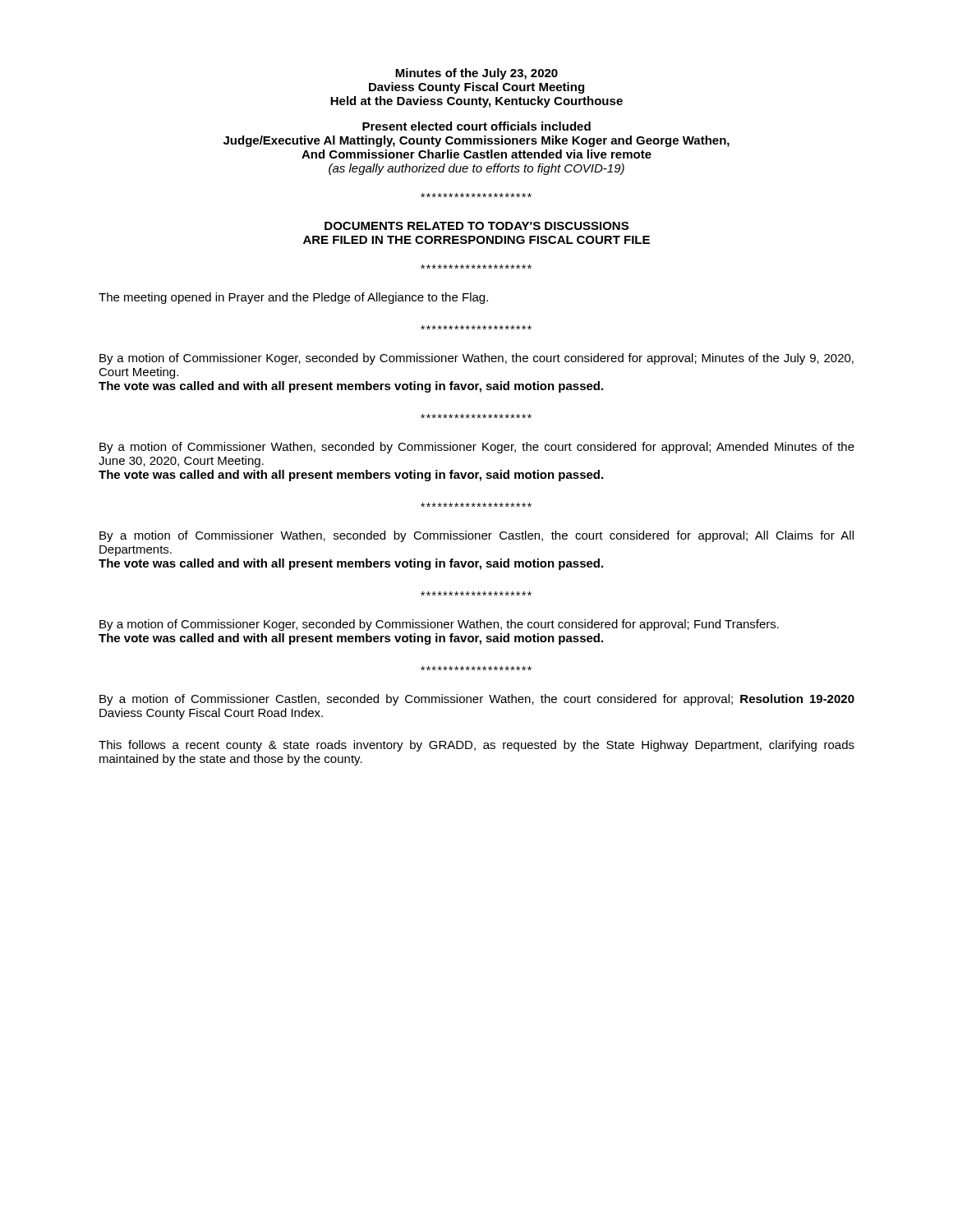This screenshot has height=1232, width=953.
Task: Find the text block that reads "The meeting opened in Prayer and"
Action: point(294,297)
